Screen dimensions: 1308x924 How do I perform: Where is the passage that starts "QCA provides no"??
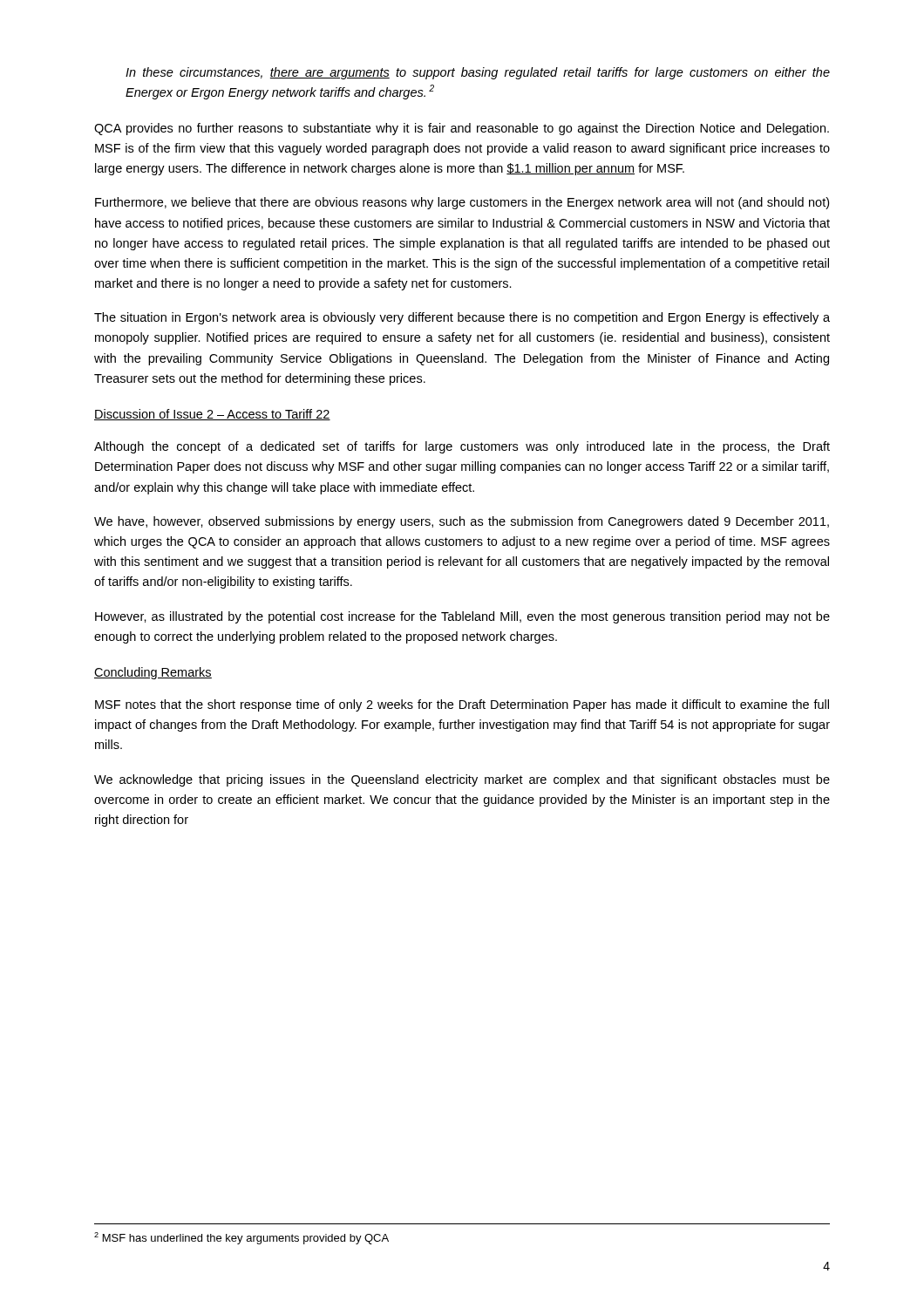462,149
